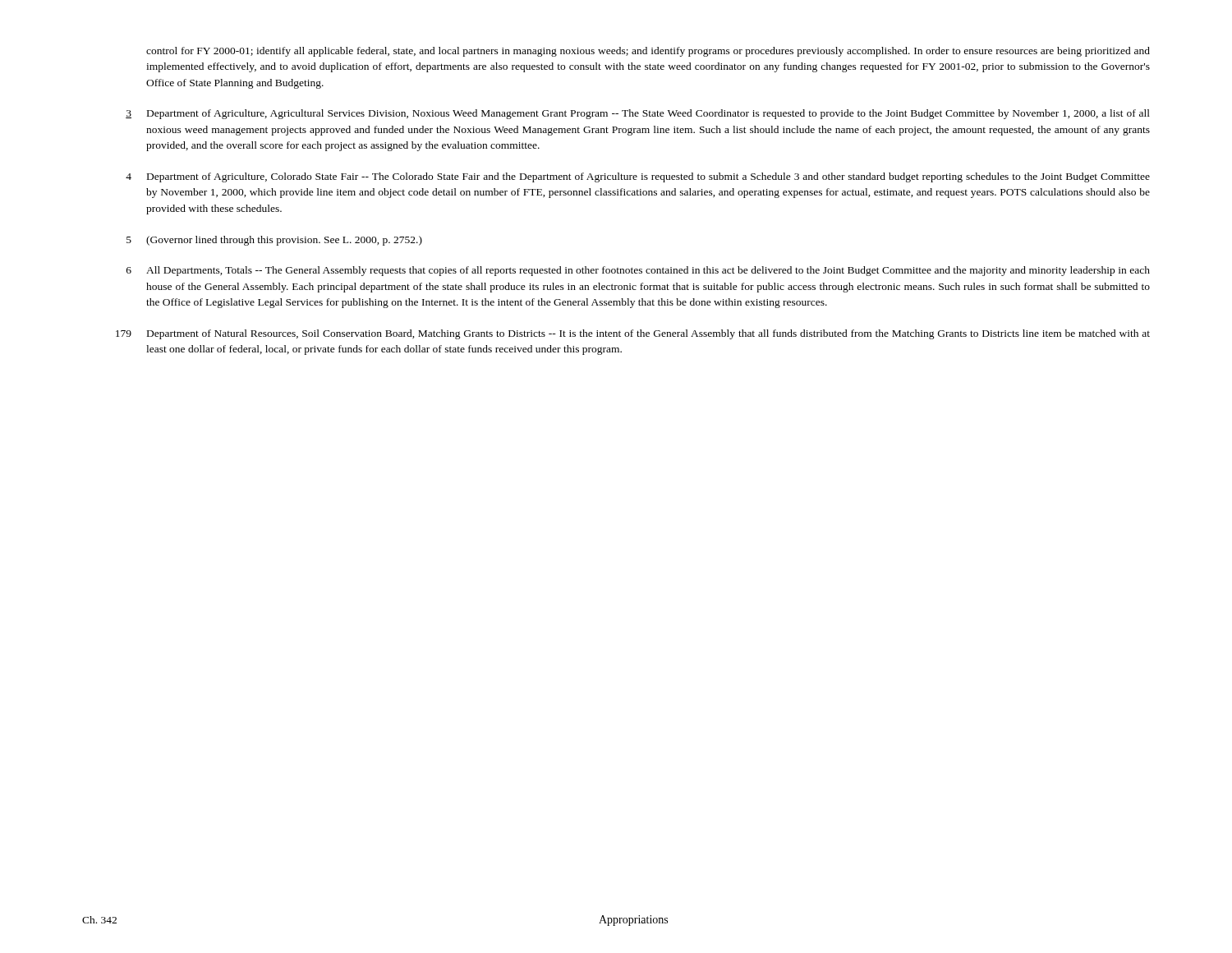
Task: Navigate to the passage starting "4 Department of Agriculture, Colorado State Fair --"
Action: click(616, 192)
